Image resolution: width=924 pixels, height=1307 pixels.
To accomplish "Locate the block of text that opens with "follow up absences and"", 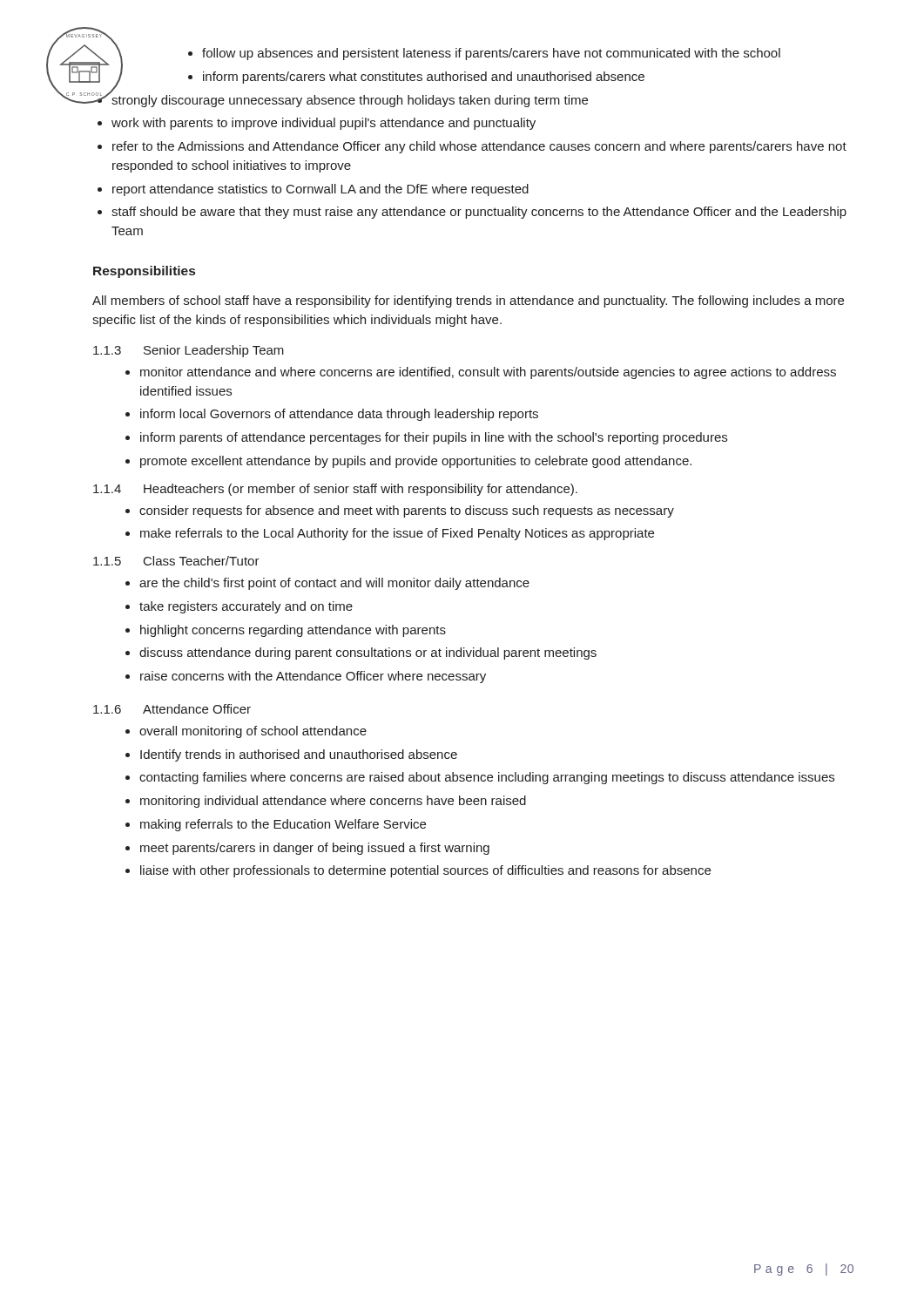I will [x=491, y=53].
